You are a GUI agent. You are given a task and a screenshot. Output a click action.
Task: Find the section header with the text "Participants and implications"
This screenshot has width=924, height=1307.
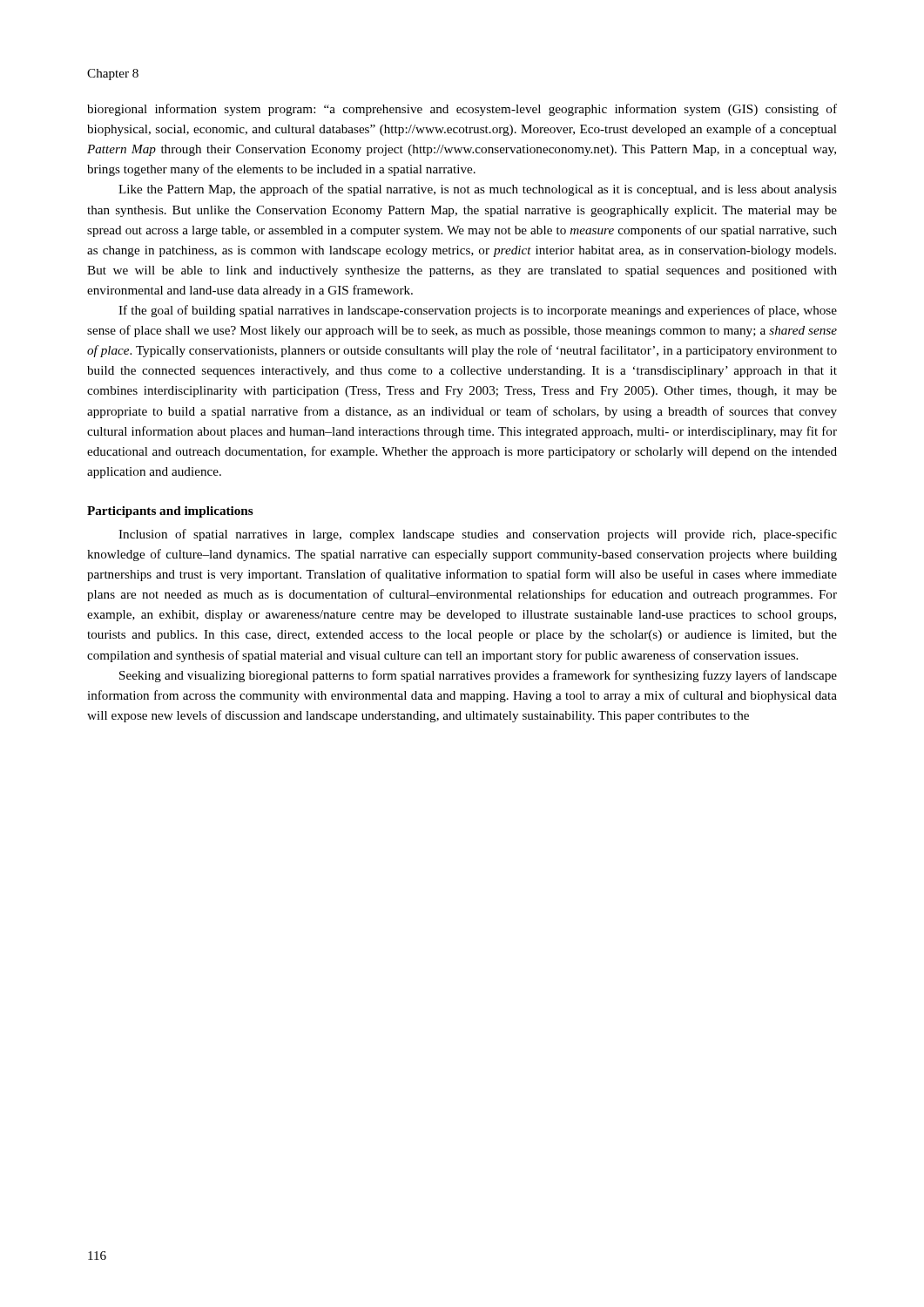coord(170,510)
